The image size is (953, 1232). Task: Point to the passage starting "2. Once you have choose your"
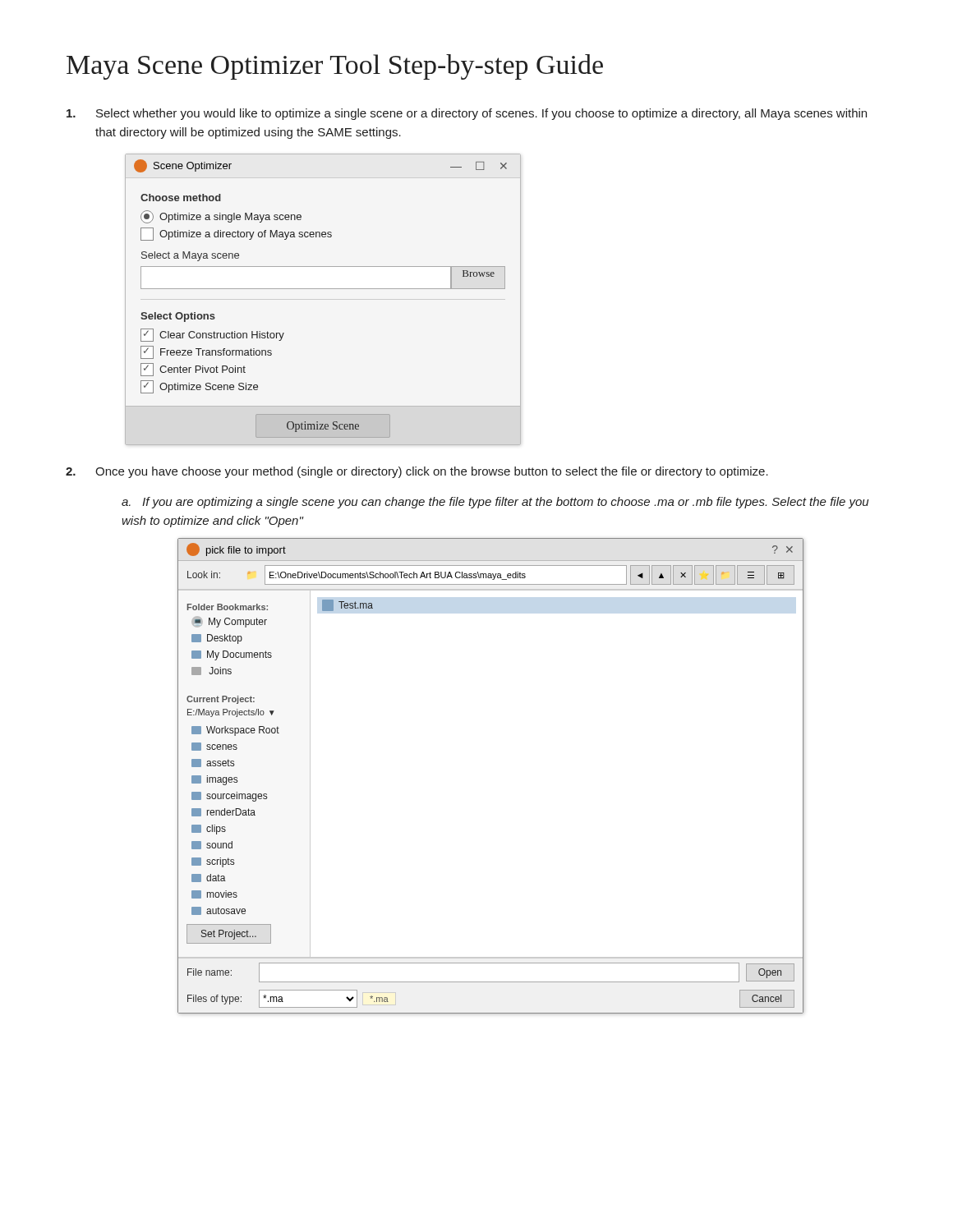coord(476,471)
